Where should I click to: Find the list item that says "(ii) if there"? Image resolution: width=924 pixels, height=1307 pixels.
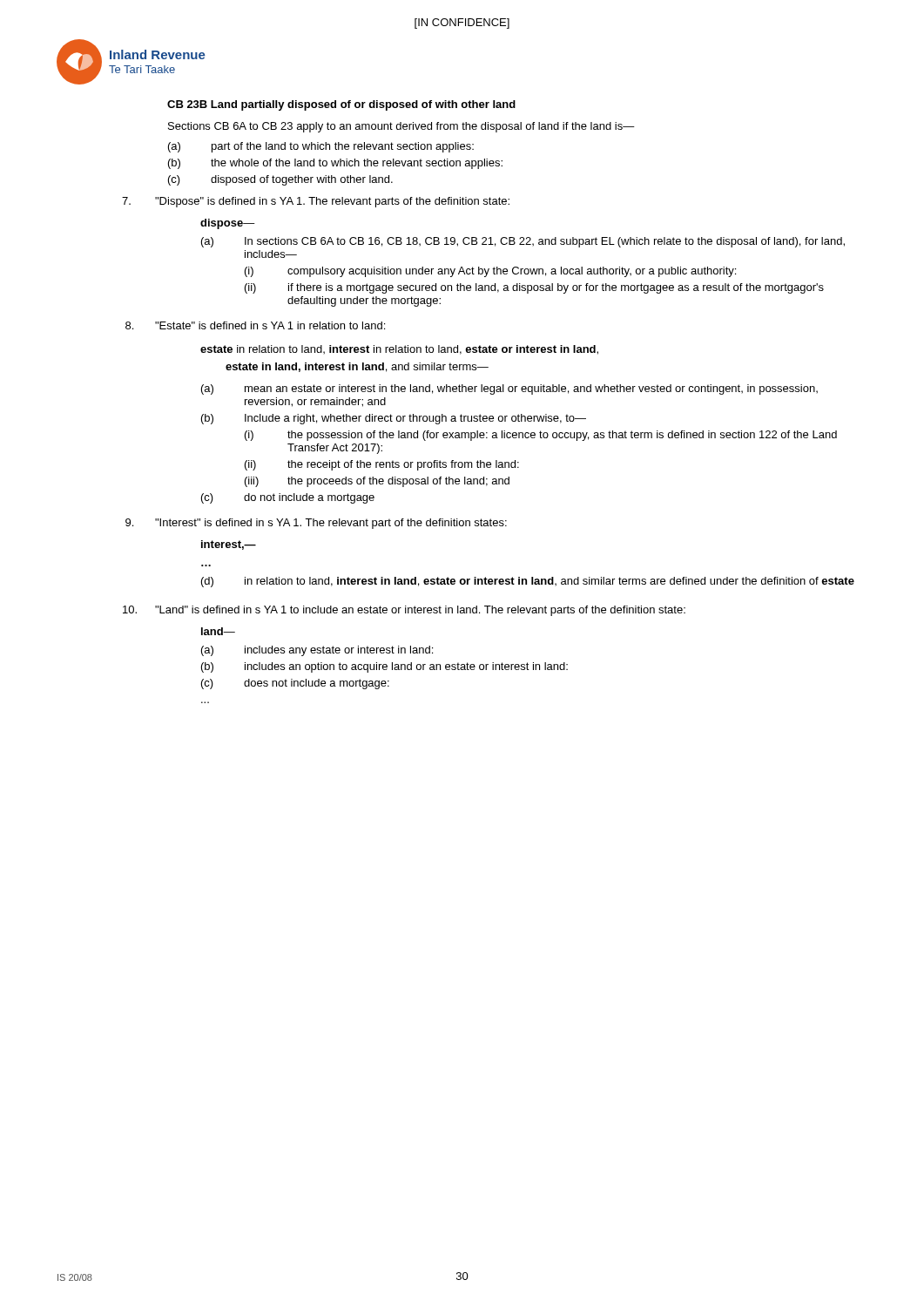coord(549,294)
